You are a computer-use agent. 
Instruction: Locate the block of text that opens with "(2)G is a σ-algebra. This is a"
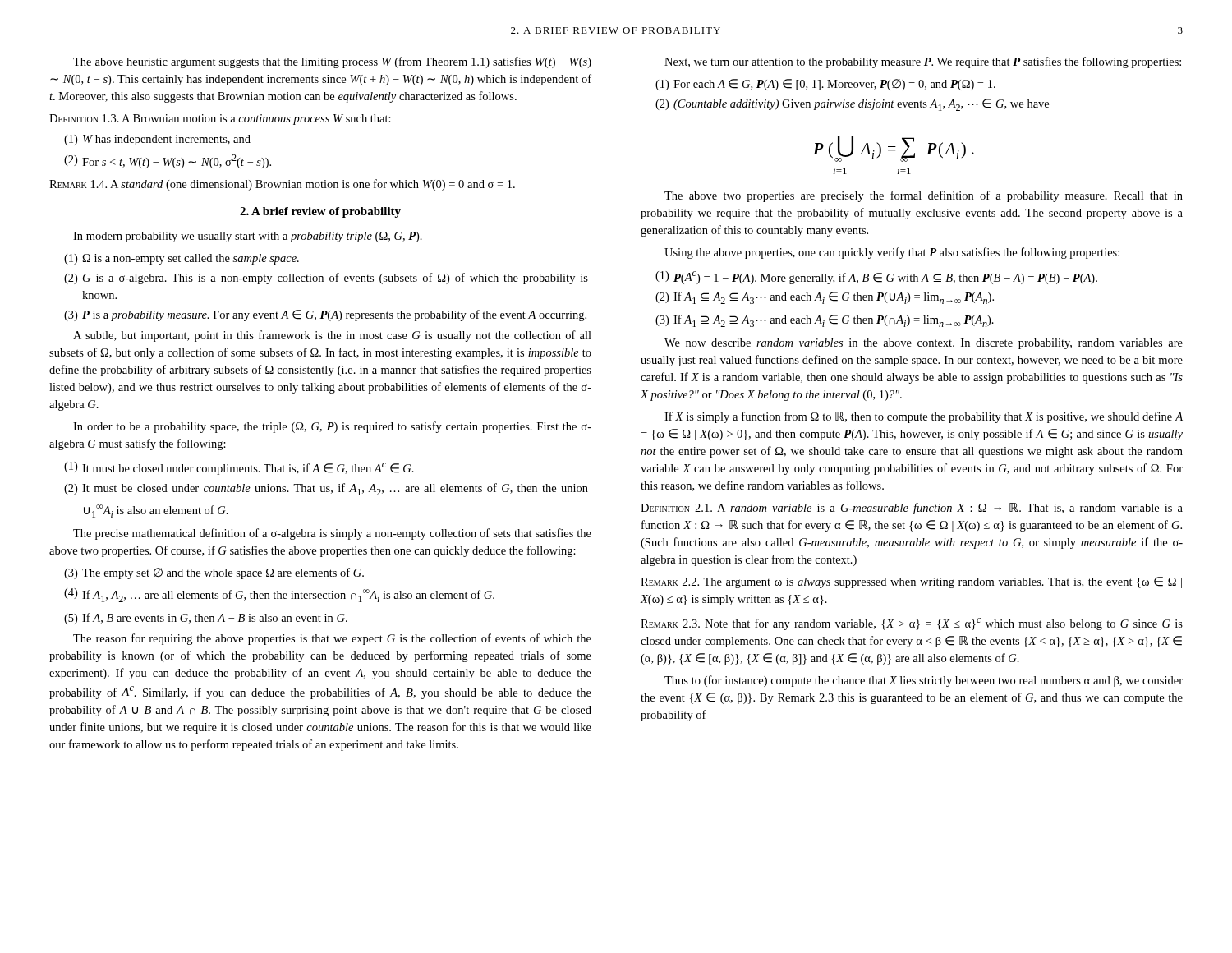(x=326, y=287)
